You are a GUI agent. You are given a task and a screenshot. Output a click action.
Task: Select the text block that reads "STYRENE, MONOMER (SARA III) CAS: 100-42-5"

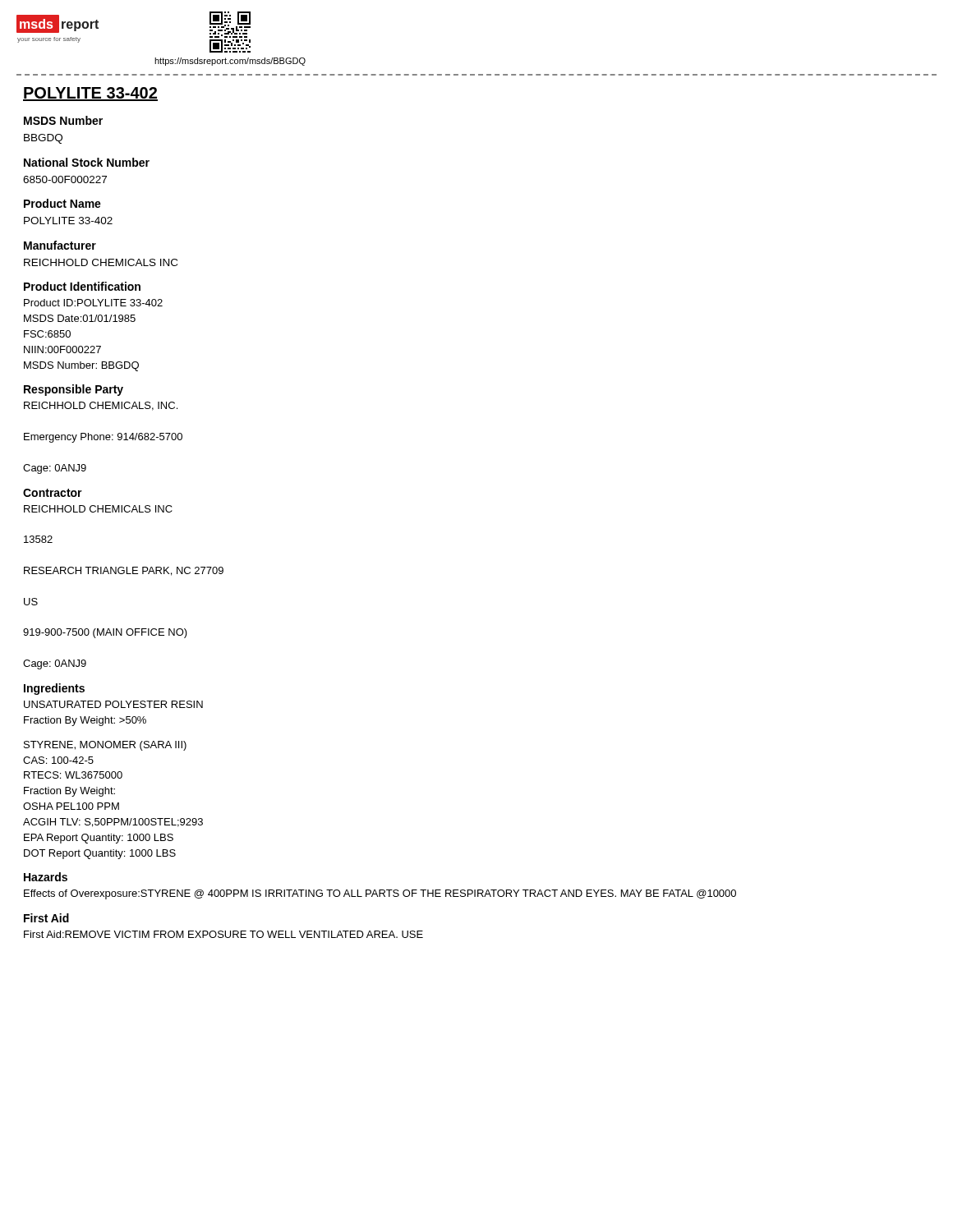(113, 798)
